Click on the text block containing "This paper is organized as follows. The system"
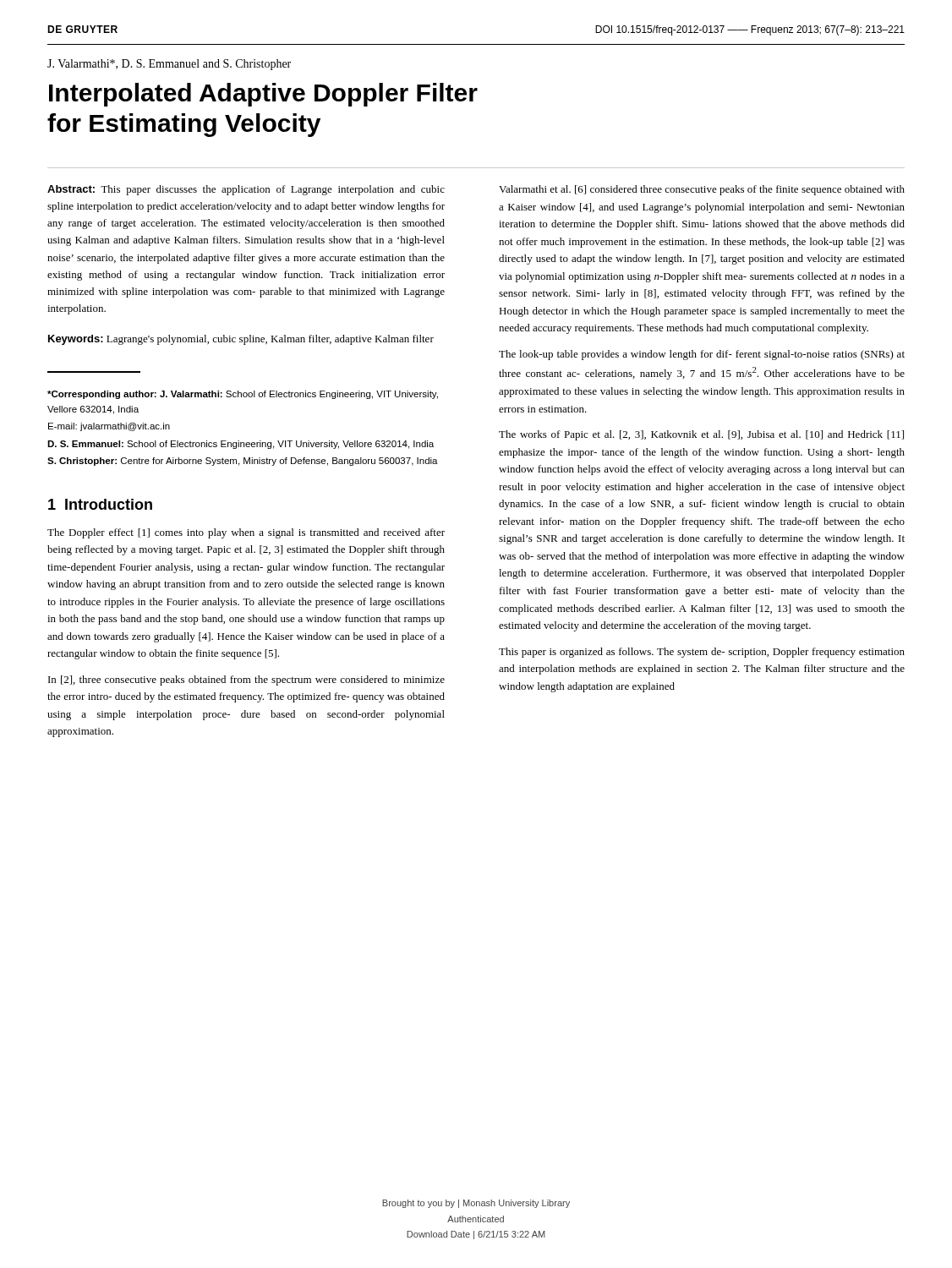952x1268 pixels. tap(702, 668)
